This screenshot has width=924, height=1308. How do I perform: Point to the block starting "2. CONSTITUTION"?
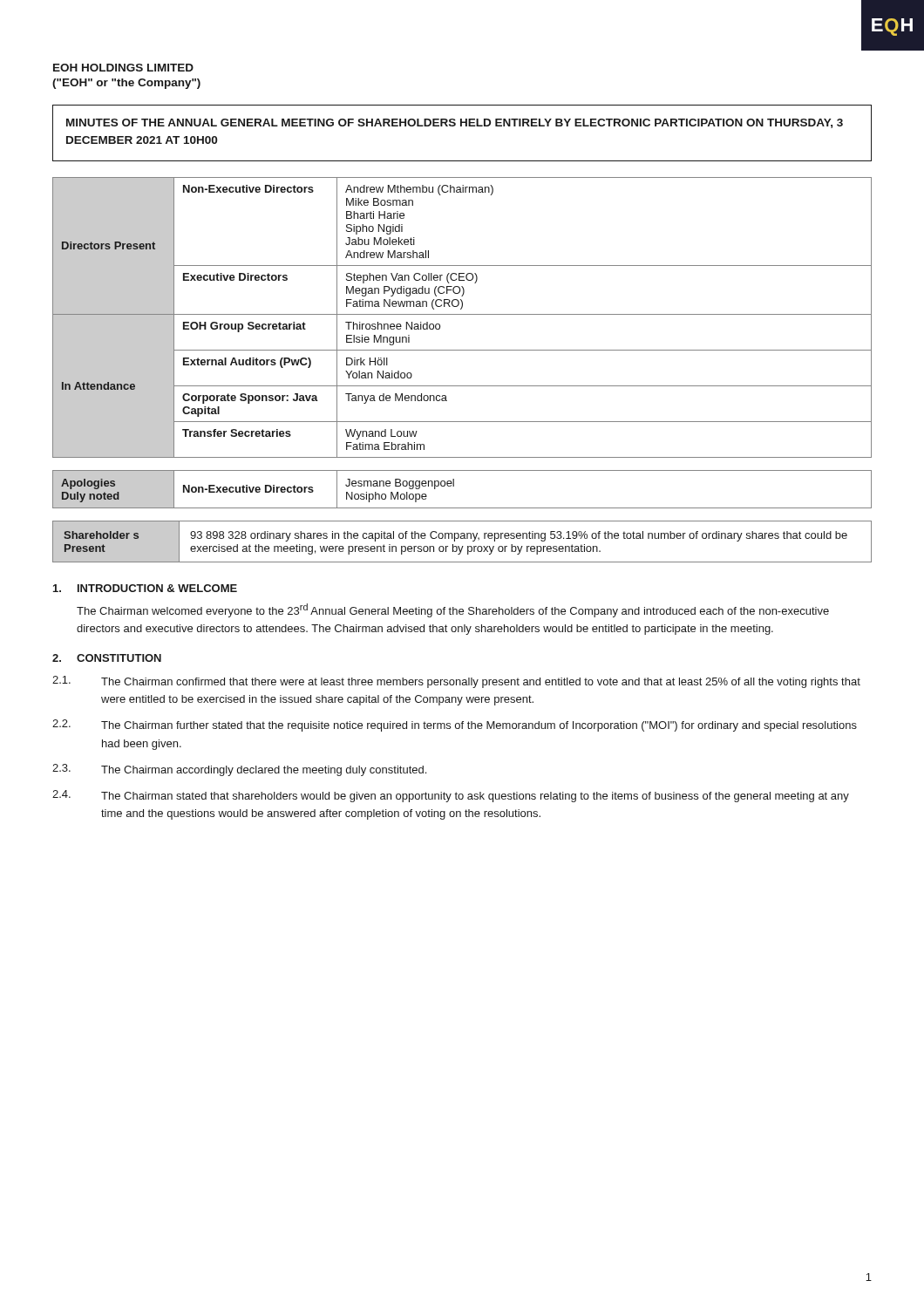click(107, 658)
